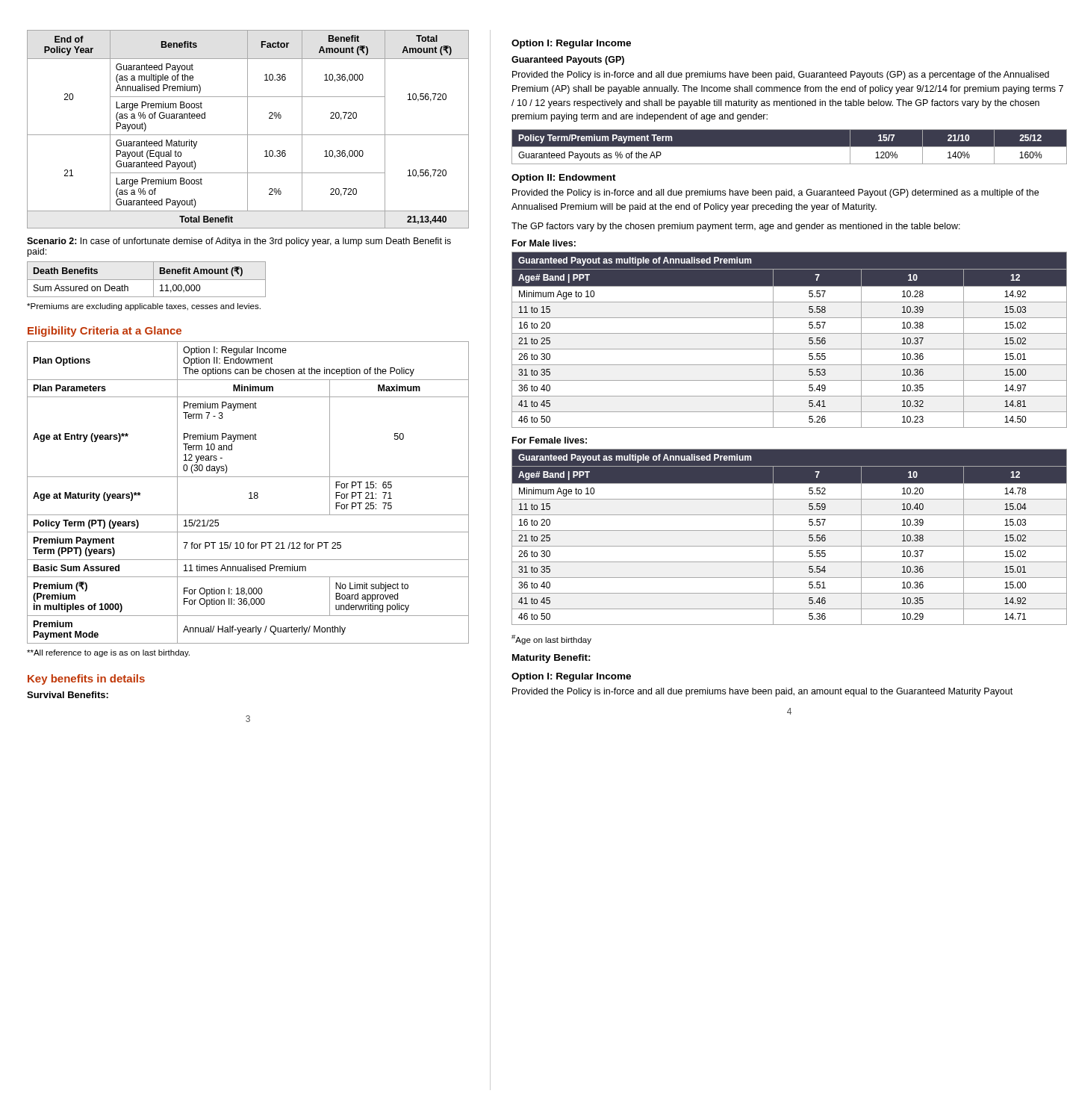
Task: Click where it says "For Female lives:"
Action: (550, 441)
